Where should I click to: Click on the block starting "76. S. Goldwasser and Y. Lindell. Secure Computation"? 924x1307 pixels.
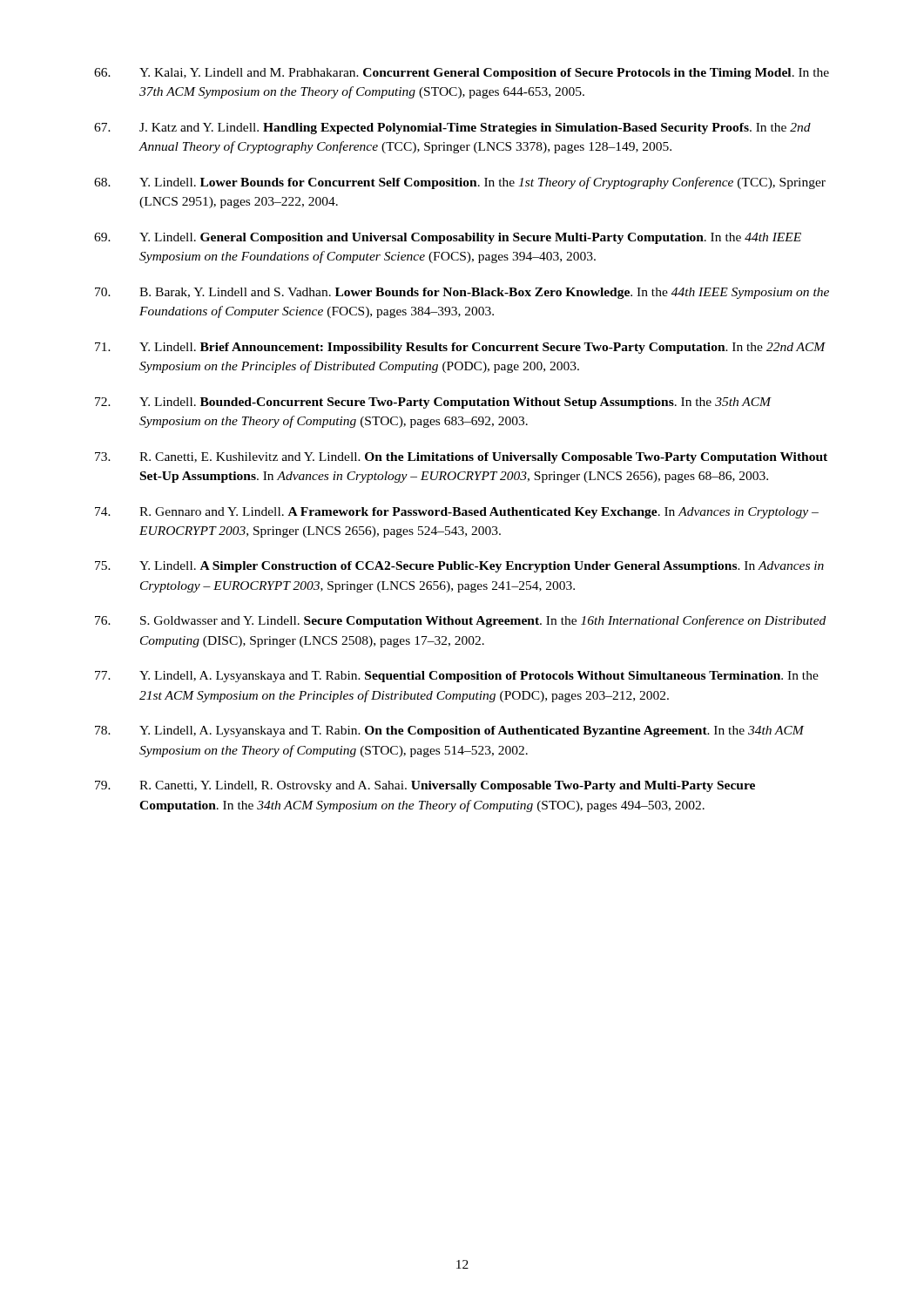pos(462,631)
